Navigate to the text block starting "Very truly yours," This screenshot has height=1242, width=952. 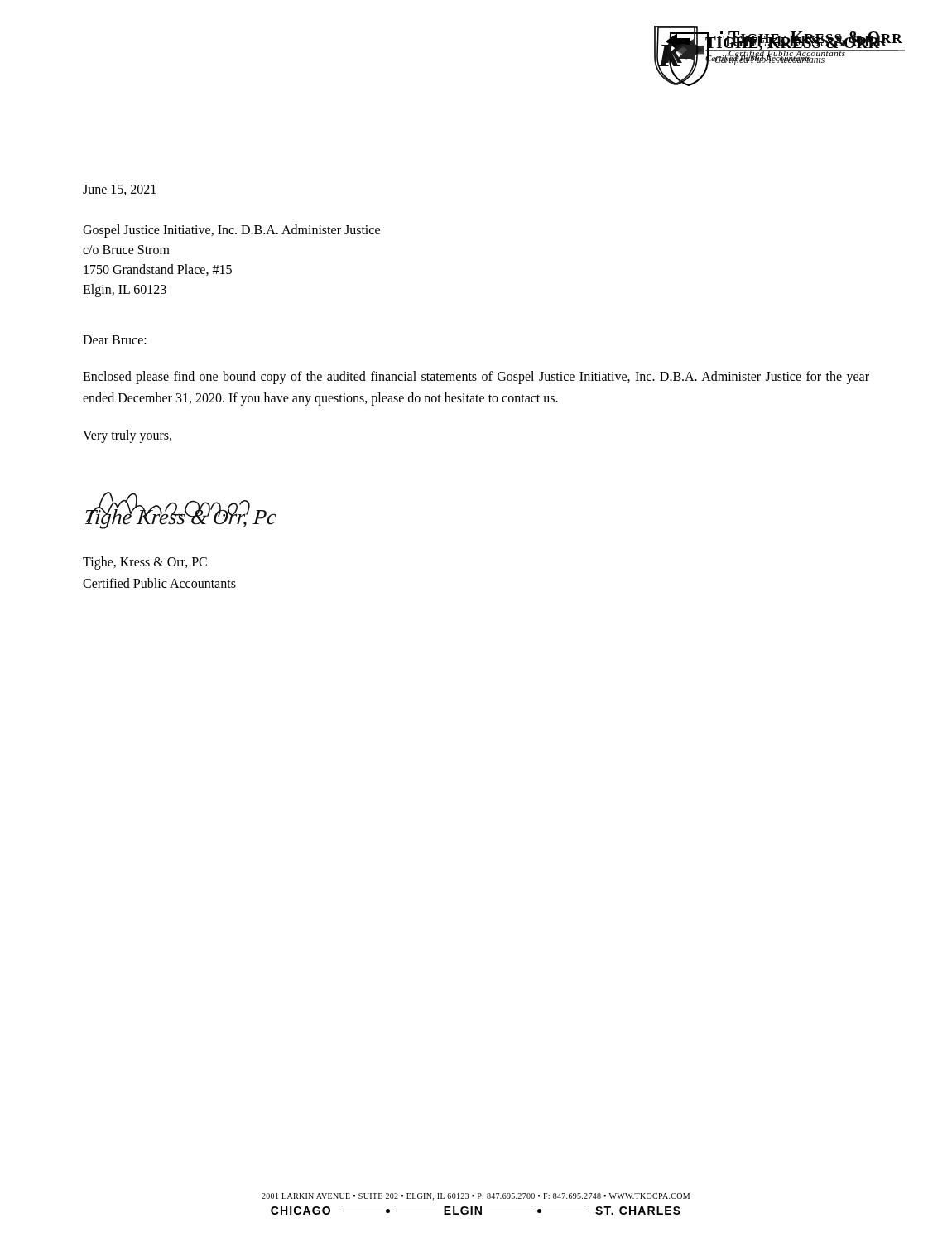click(128, 435)
